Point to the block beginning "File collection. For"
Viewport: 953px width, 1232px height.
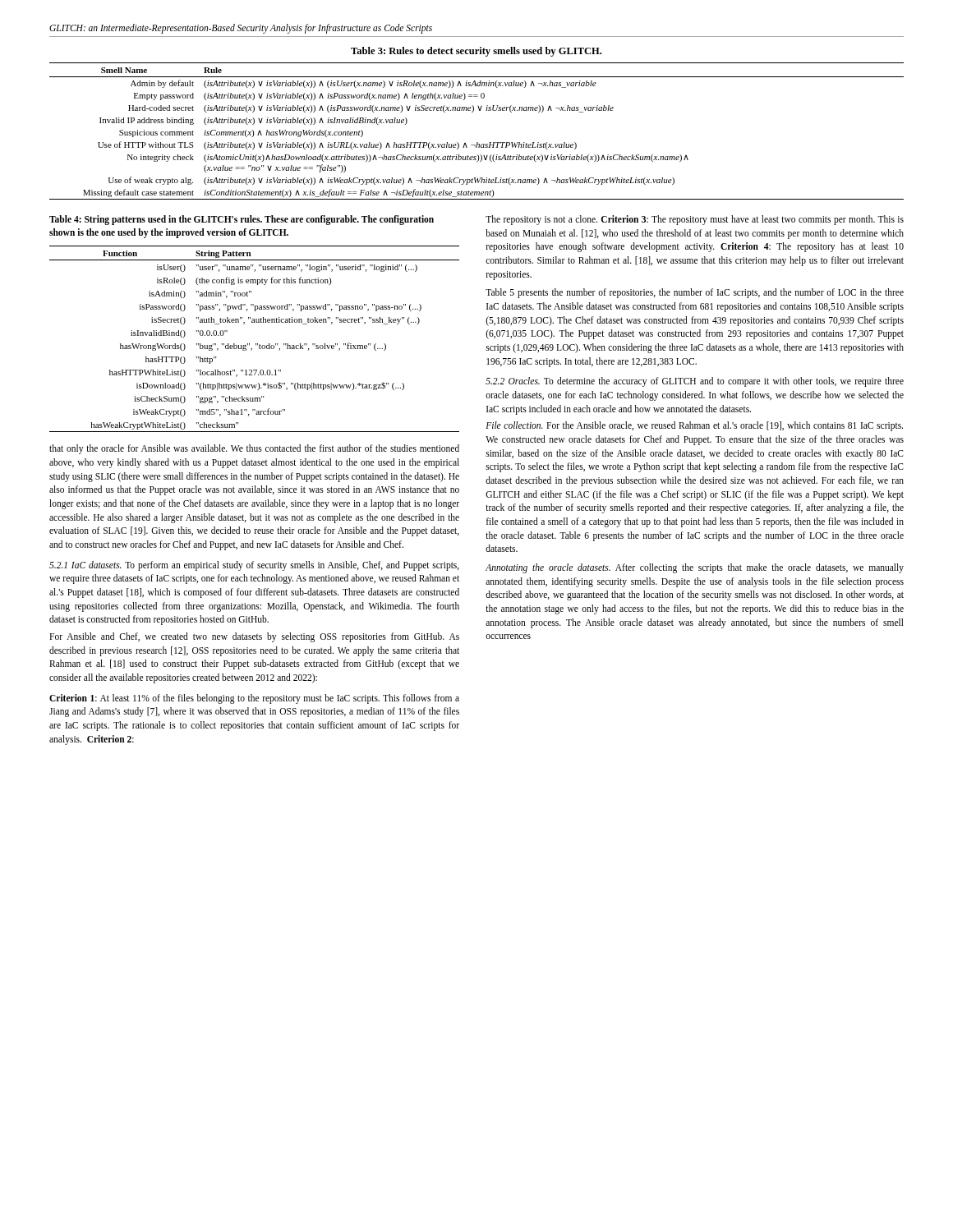[695, 531]
